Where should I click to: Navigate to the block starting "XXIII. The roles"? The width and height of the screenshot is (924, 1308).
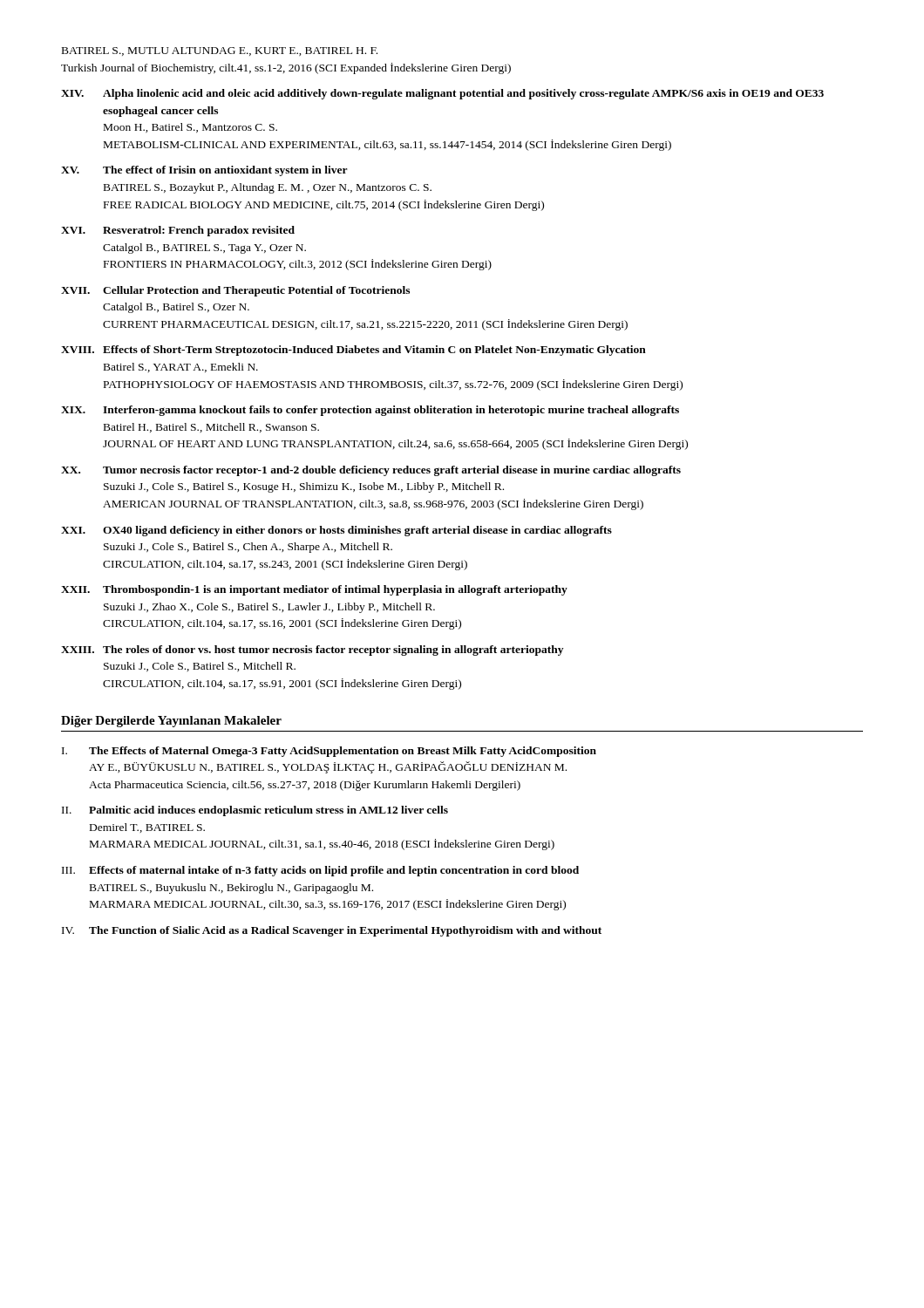click(312, 651)
